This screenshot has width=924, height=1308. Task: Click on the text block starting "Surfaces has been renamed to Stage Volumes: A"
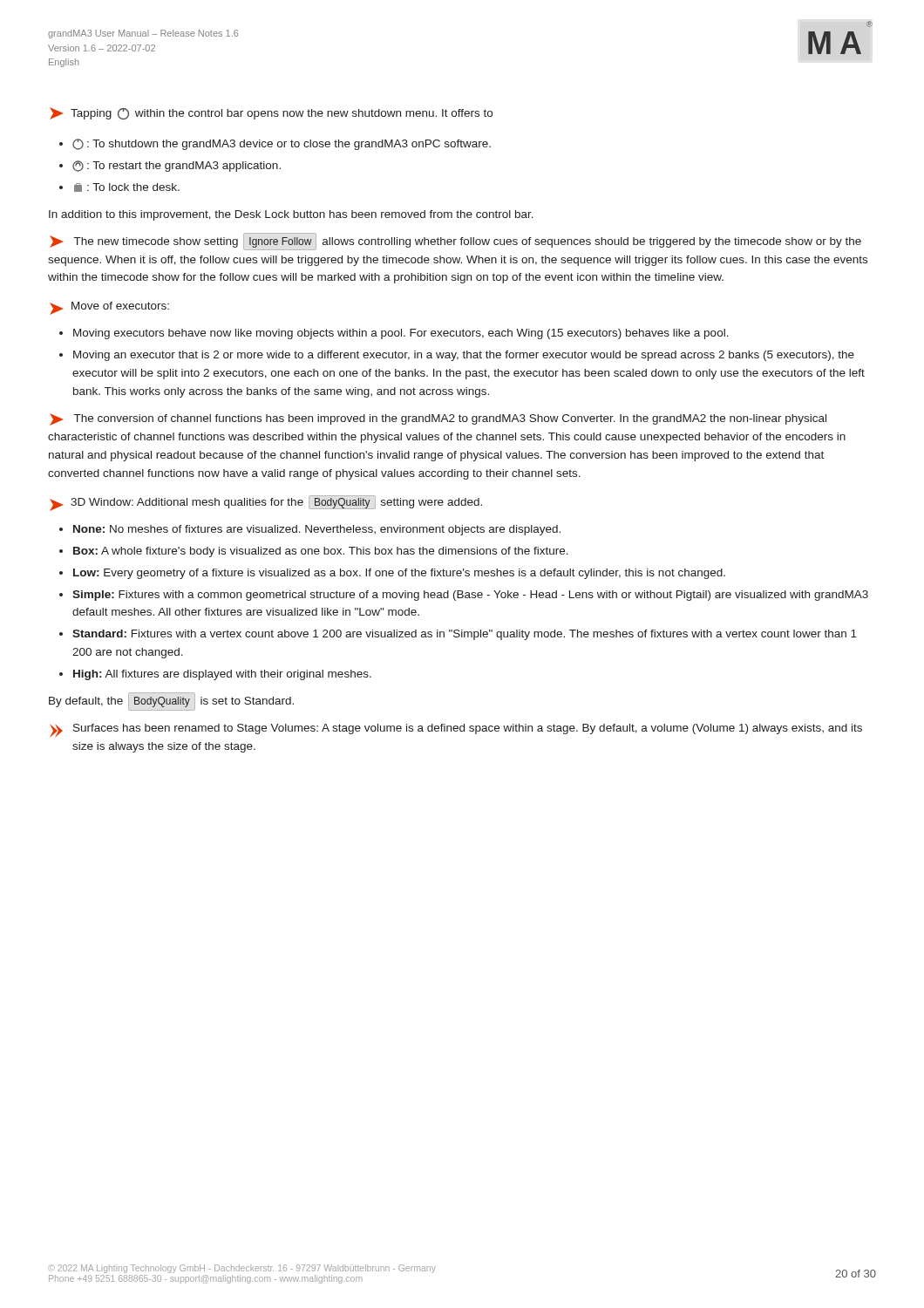point(467,737)
